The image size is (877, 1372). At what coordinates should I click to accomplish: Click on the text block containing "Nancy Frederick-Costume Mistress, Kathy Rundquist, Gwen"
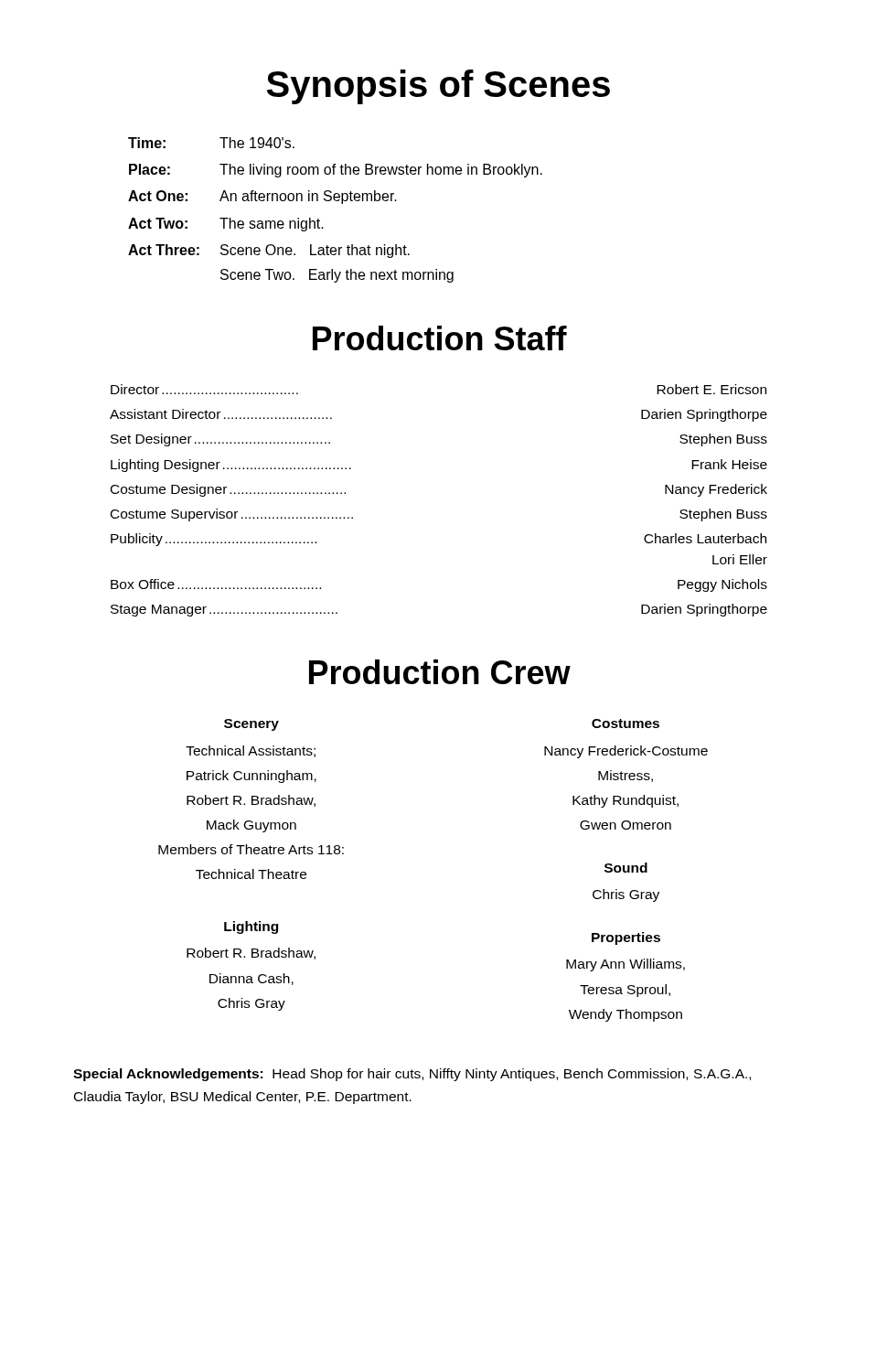pos(626,787)
